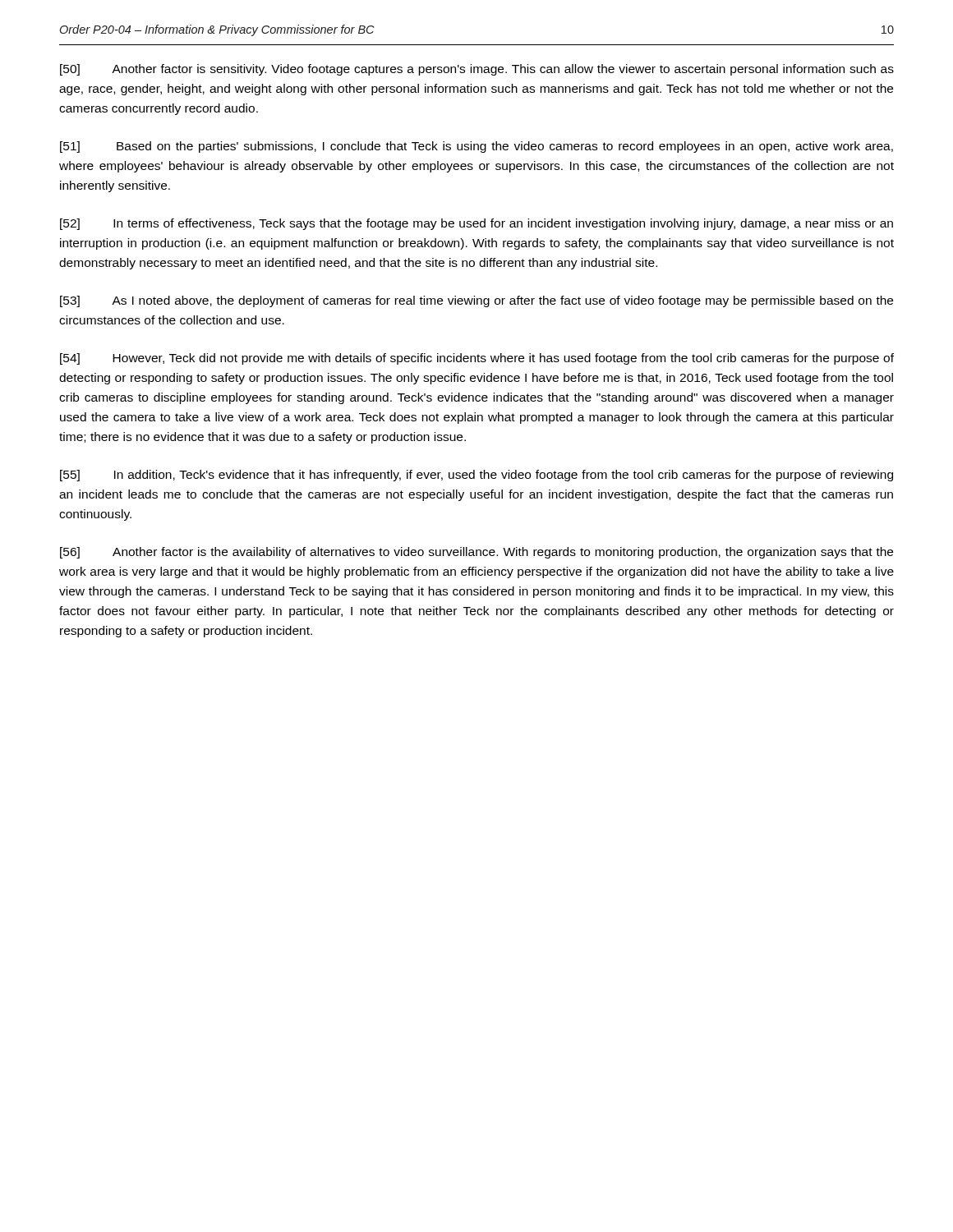Select the text block that reads "[51] Based on the parties' submissions,"
The image size is (953, 1232).
pos(476,164)
